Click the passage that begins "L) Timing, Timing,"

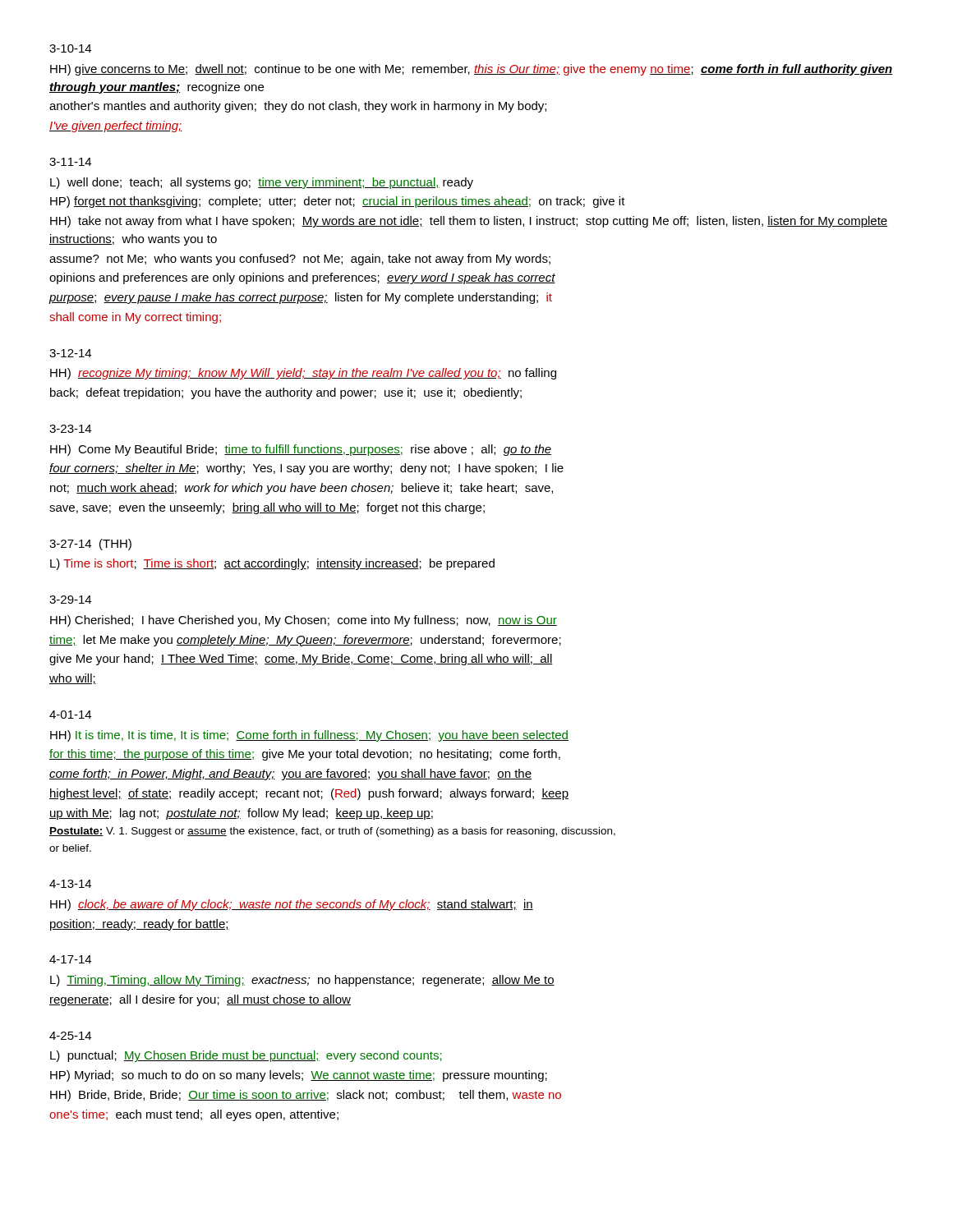click(x=476, y=990)
